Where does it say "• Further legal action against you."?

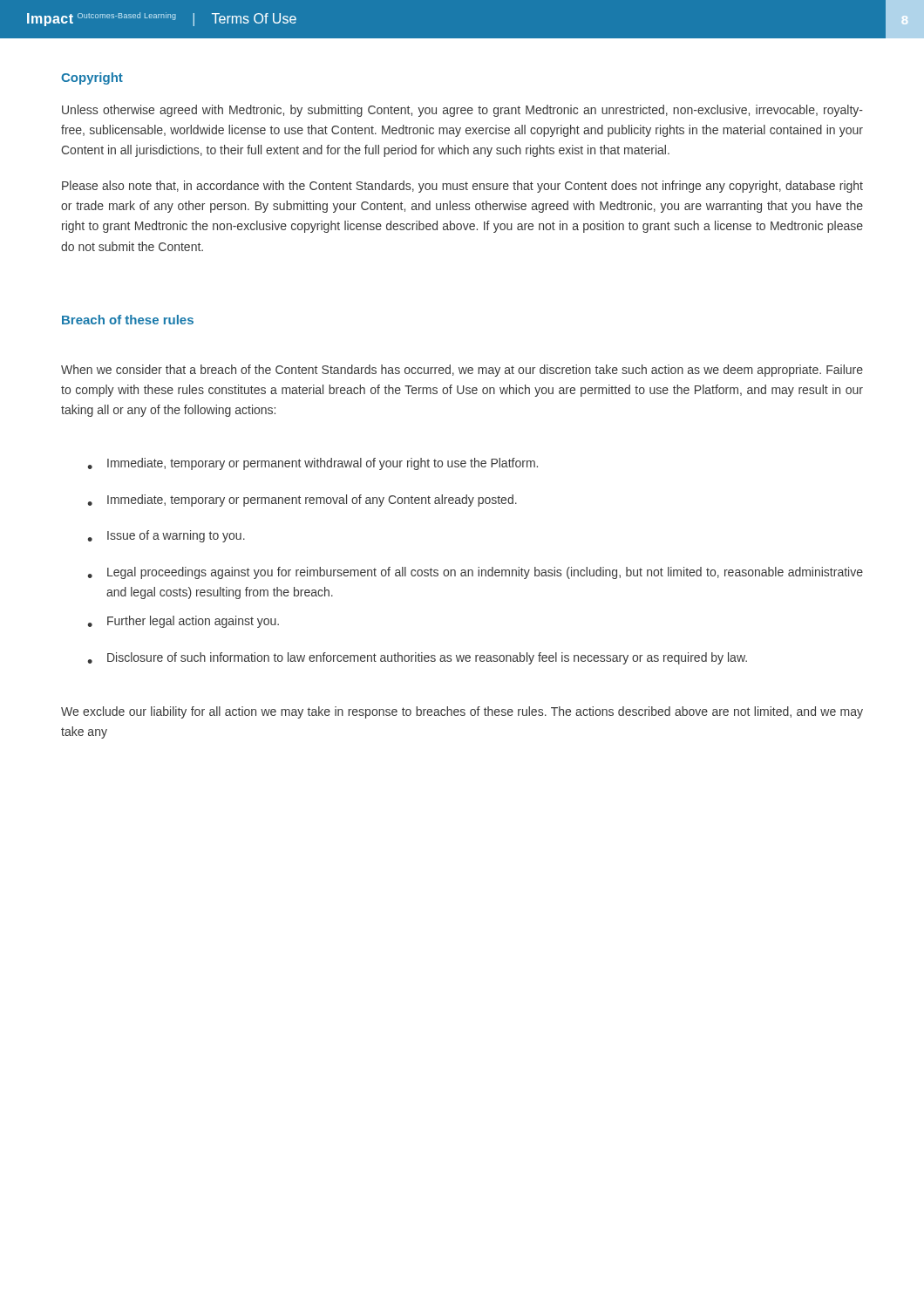183,622
